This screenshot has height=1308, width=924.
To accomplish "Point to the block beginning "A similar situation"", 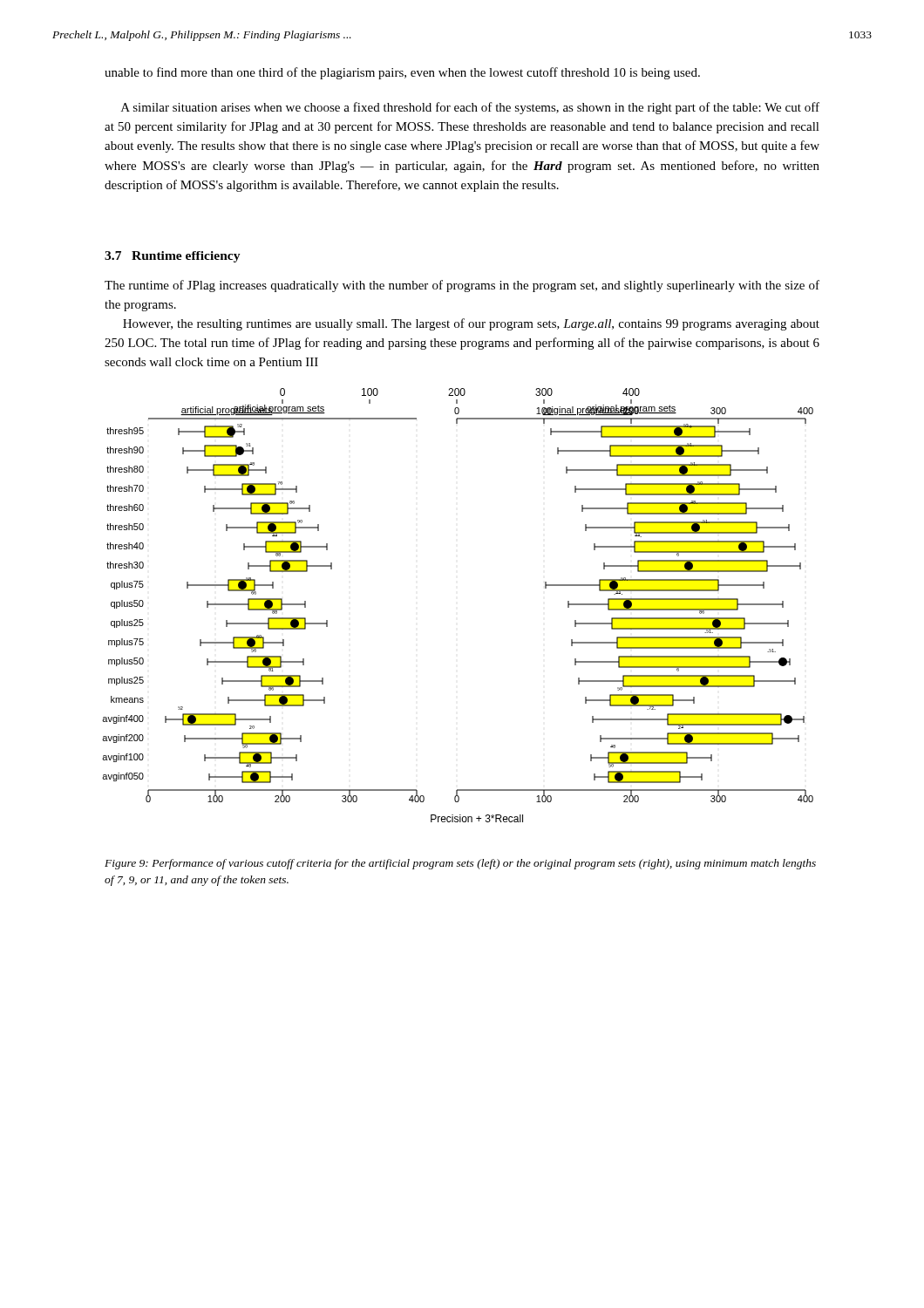I will coord(462,146).
